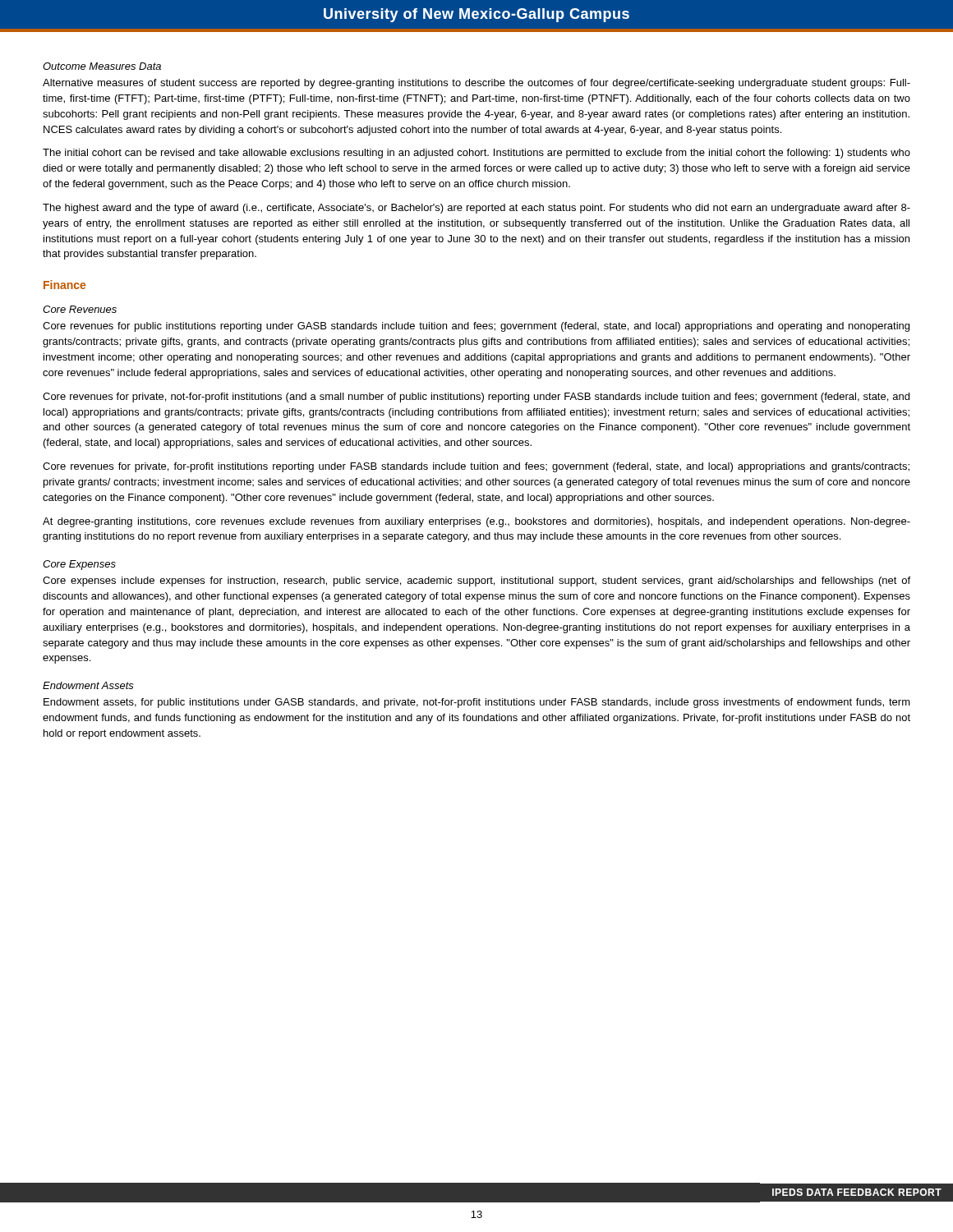The image size is (953, 1232).
Task: Locate the block starting "At degree-granting institutions, core revenues"
Action: [x=476, y=529]
